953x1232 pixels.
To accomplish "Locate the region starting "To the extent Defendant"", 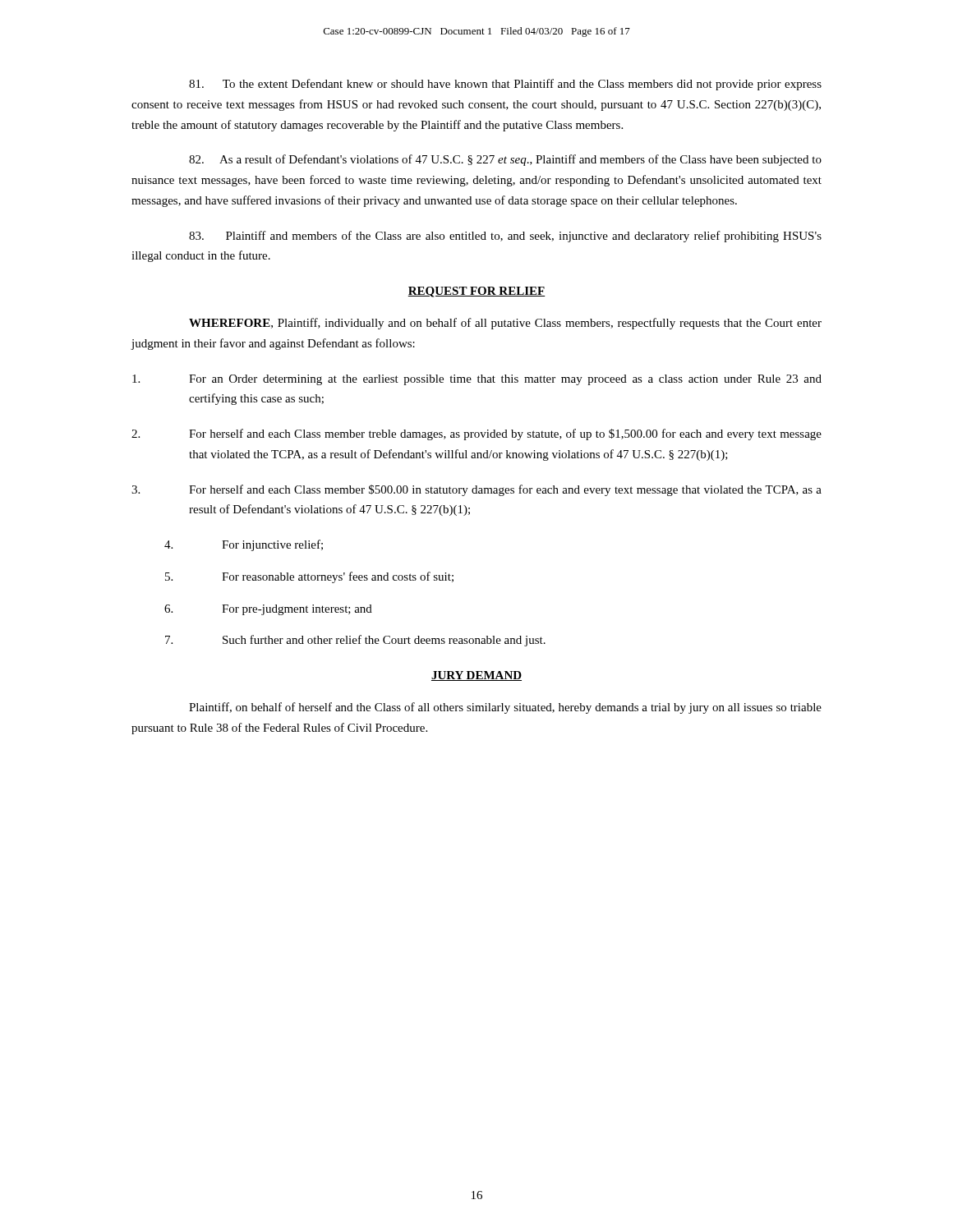I will click(x=476, y=104).
